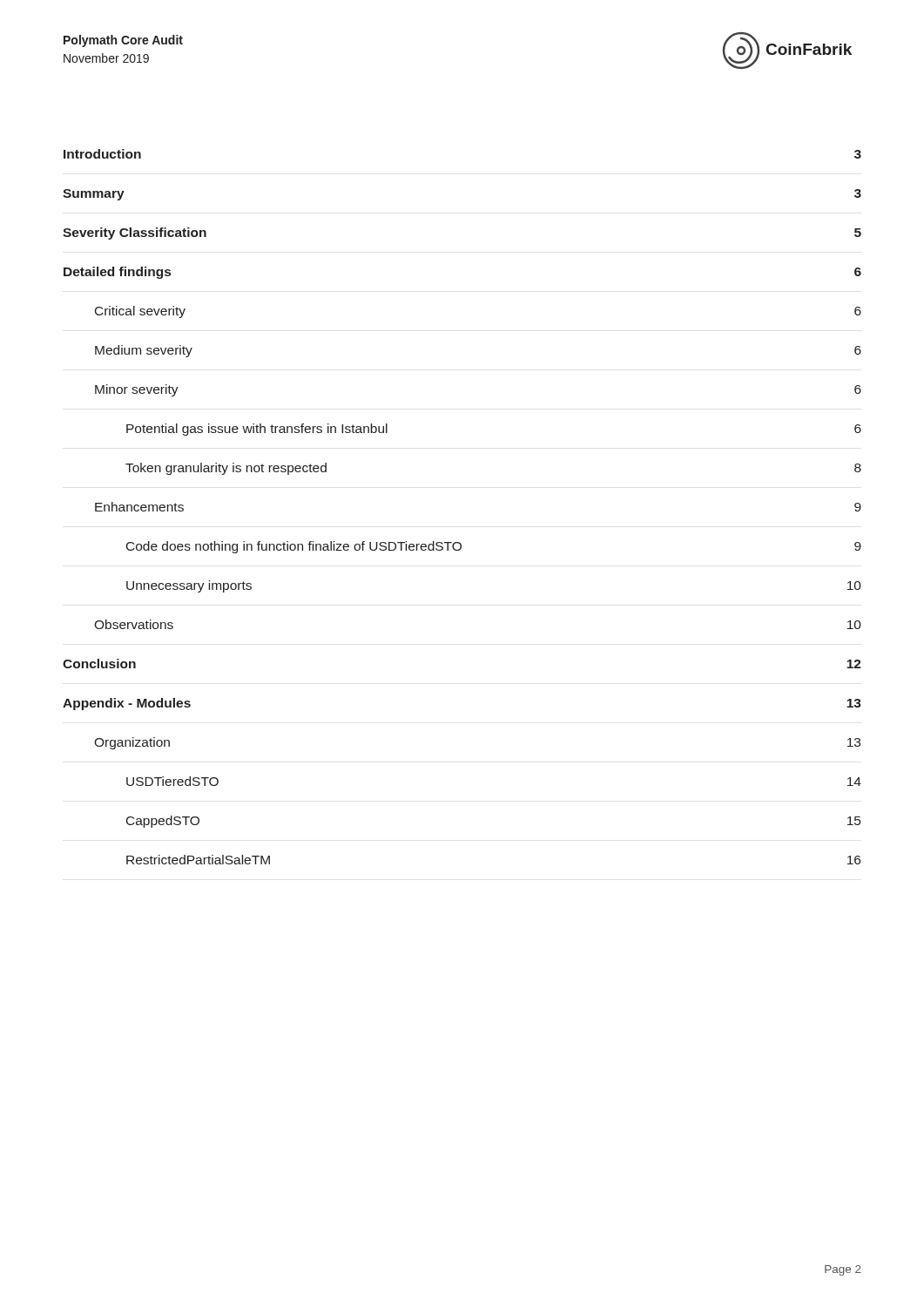
Task: Point to "Observations 10"
Action: point(137,623)
